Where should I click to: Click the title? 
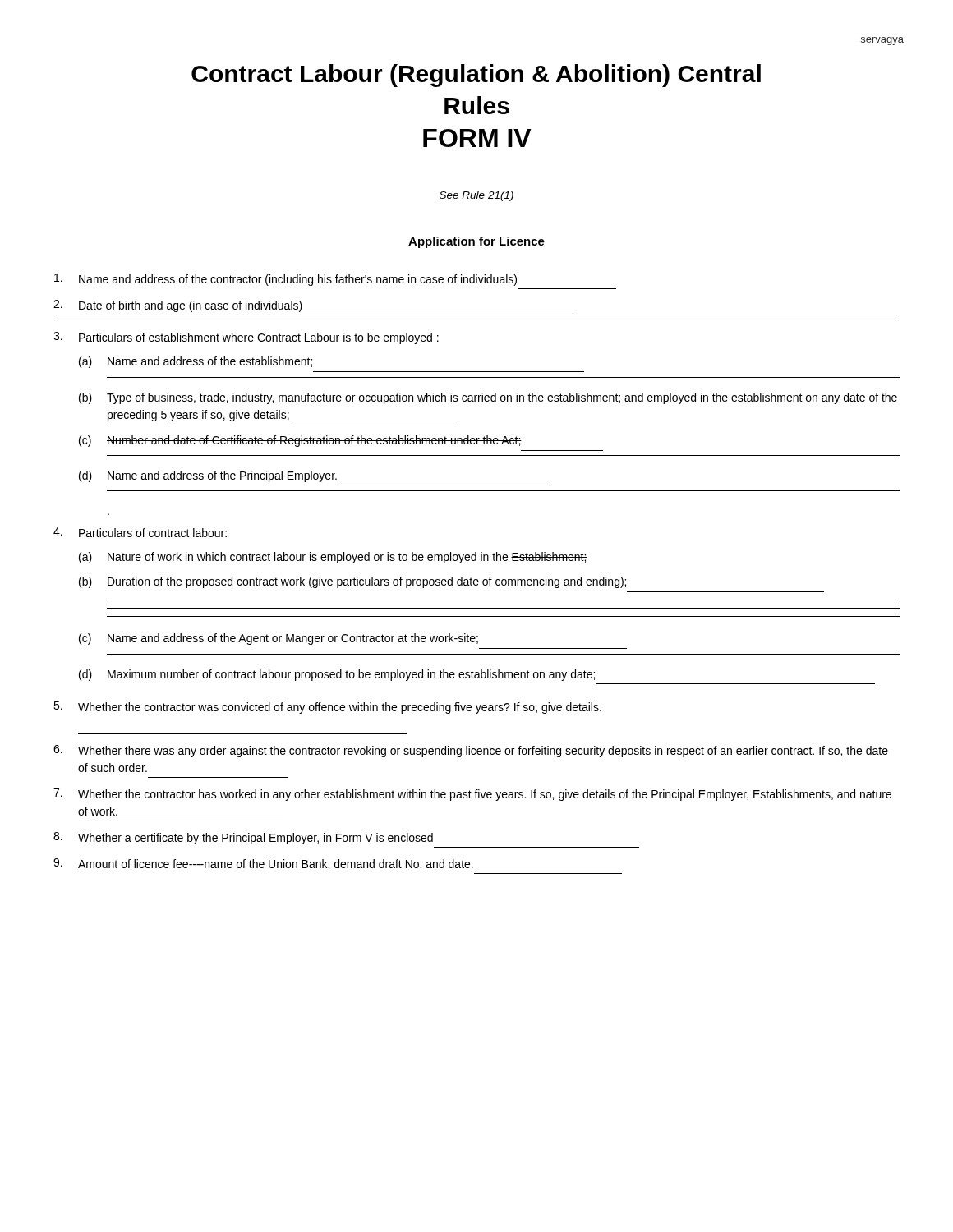coord(476,107)
